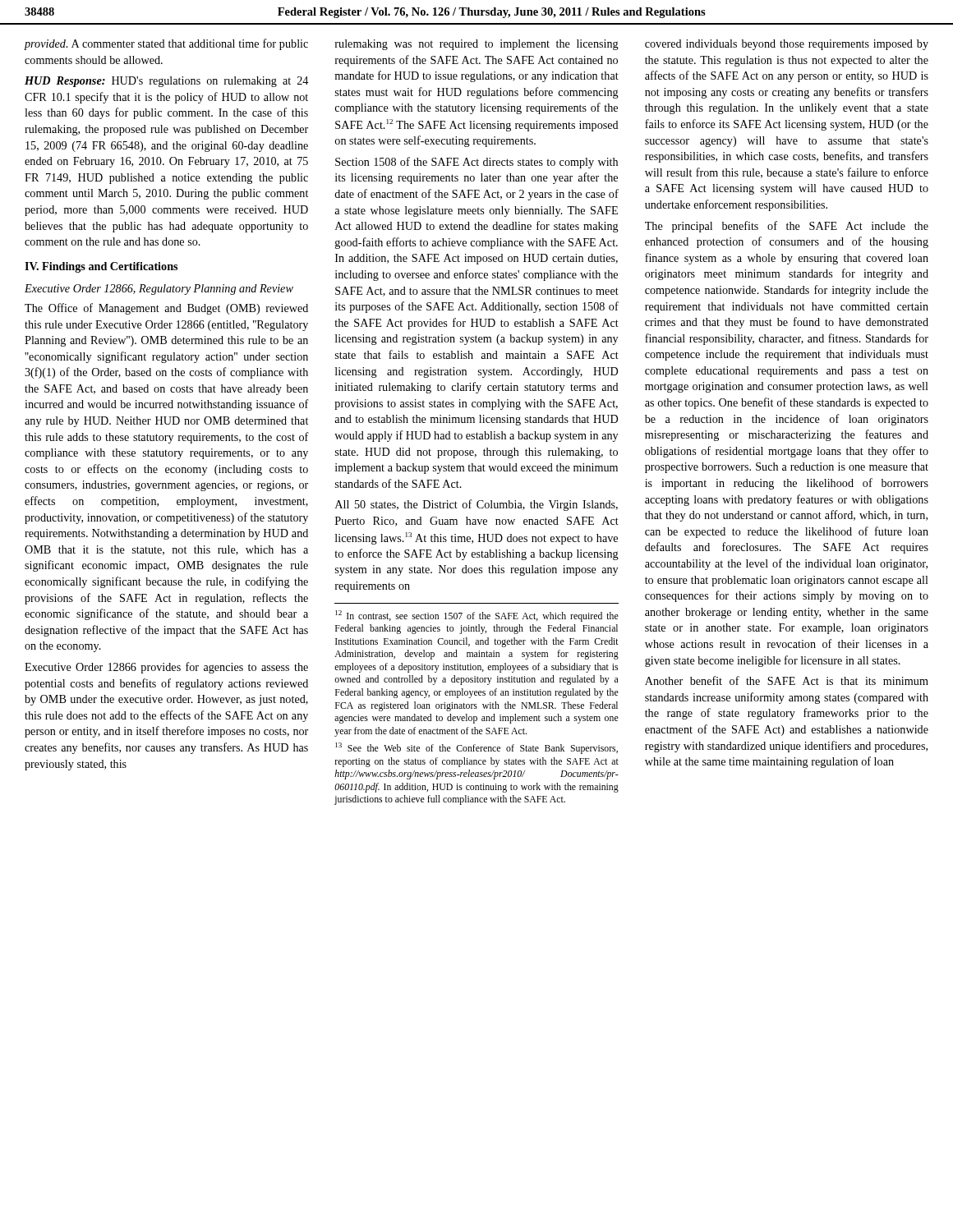
Task: Navigate to the passage starting "IV. Findings and Certifications"
Action: (x=101, y=266)
